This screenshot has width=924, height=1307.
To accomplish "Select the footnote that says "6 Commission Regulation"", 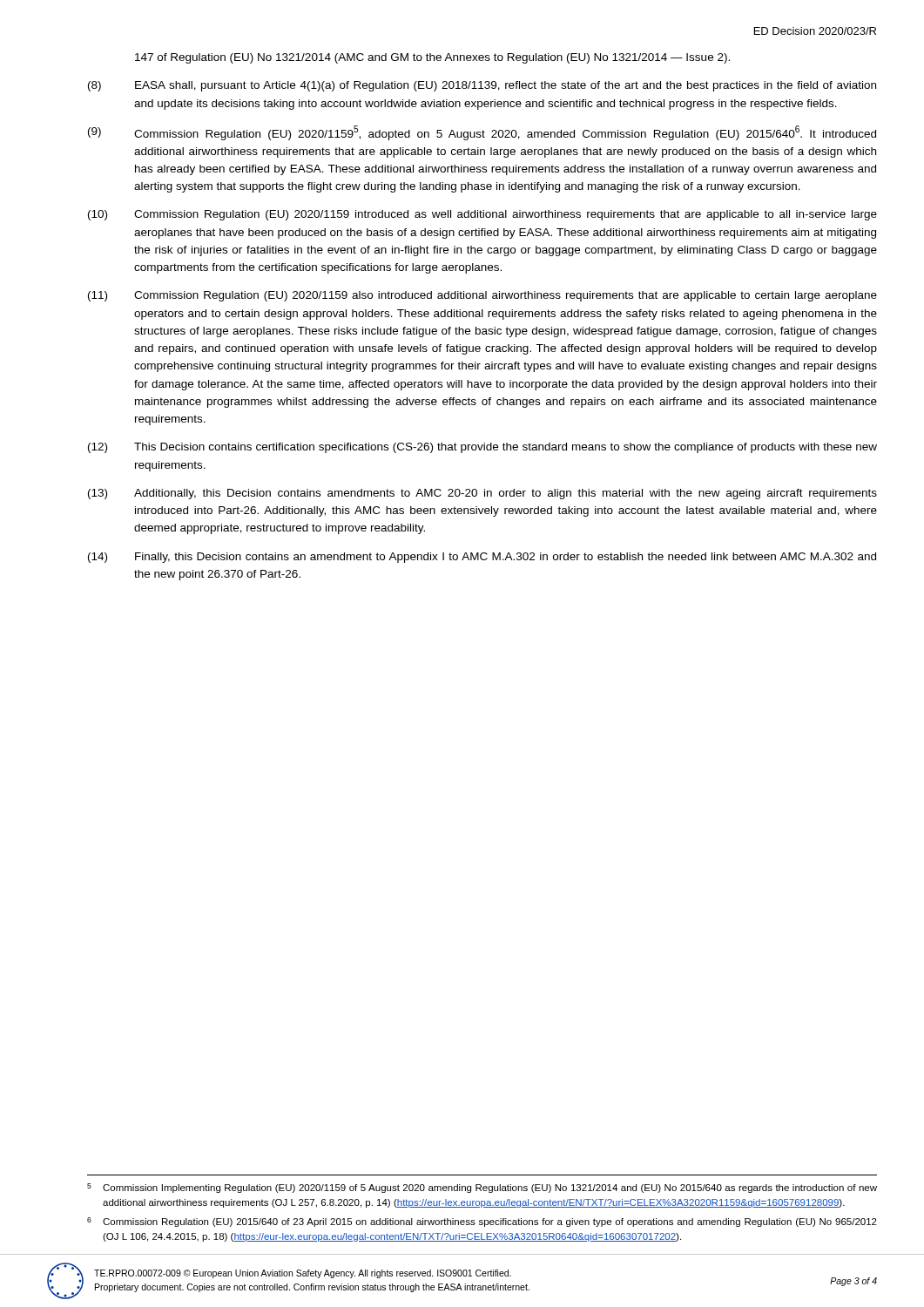I will pyautogui.click(x=482, y=1229).
